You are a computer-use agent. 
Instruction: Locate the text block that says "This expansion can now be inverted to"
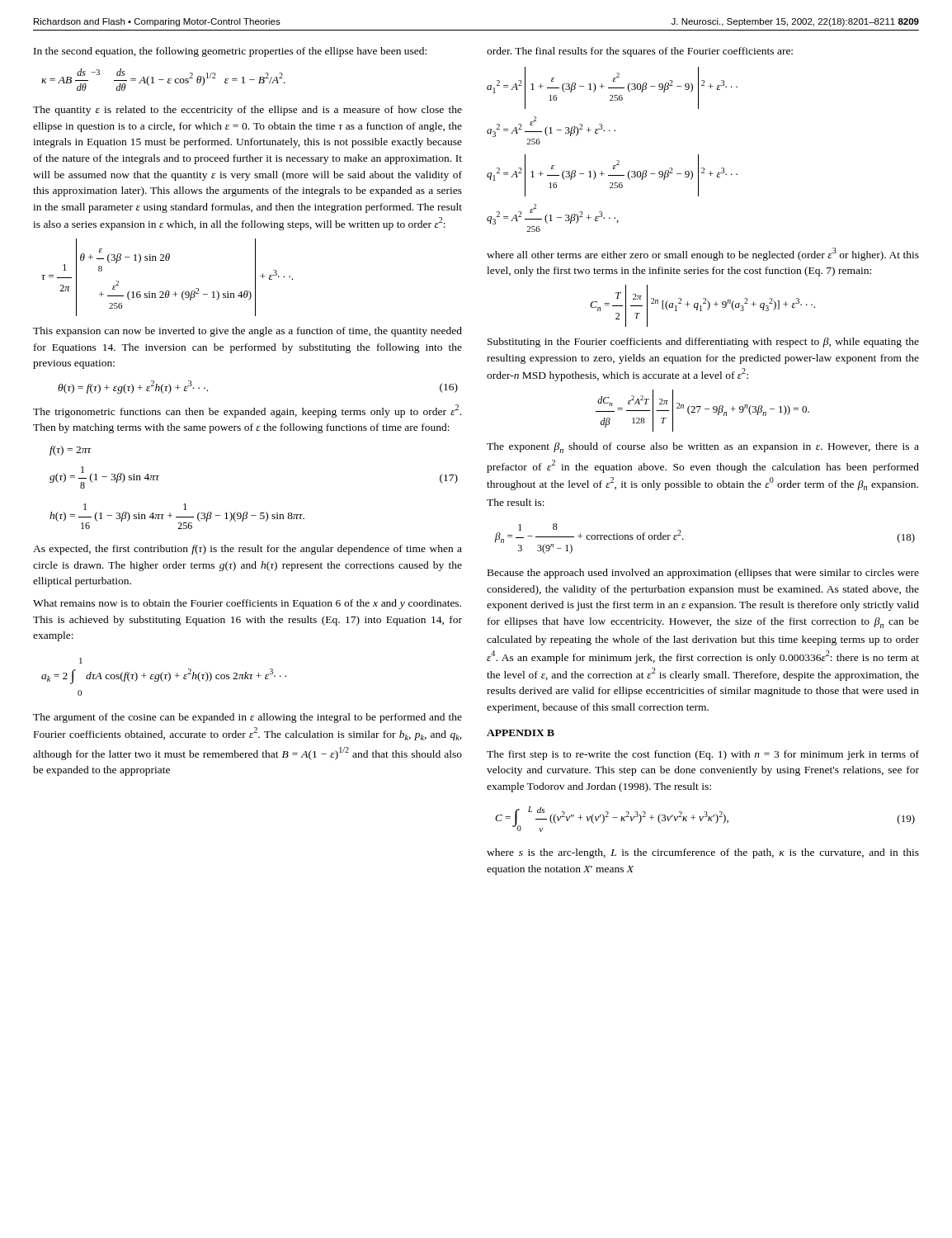tap(248, 347)
